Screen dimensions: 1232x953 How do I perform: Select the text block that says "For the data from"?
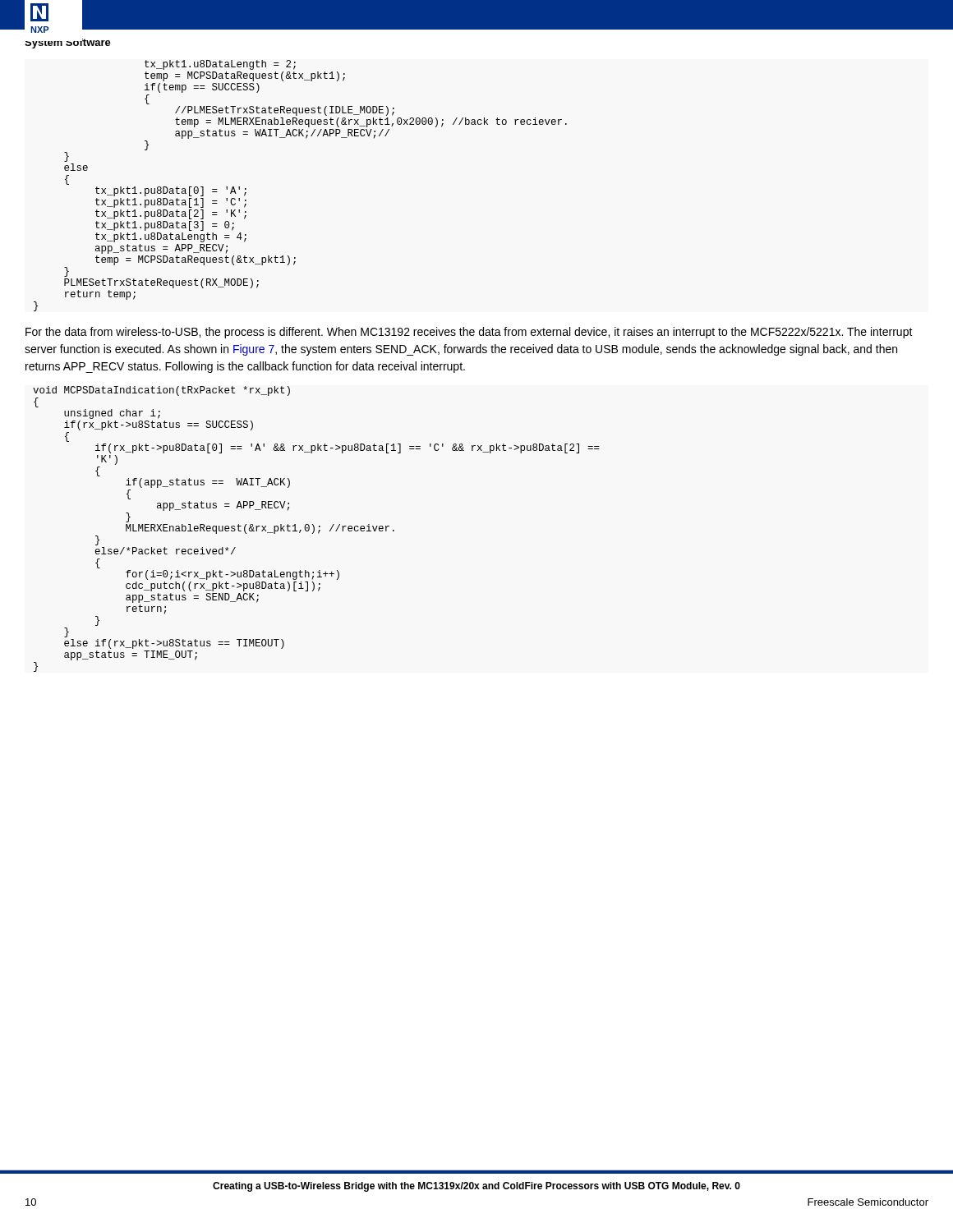point(468,349)
